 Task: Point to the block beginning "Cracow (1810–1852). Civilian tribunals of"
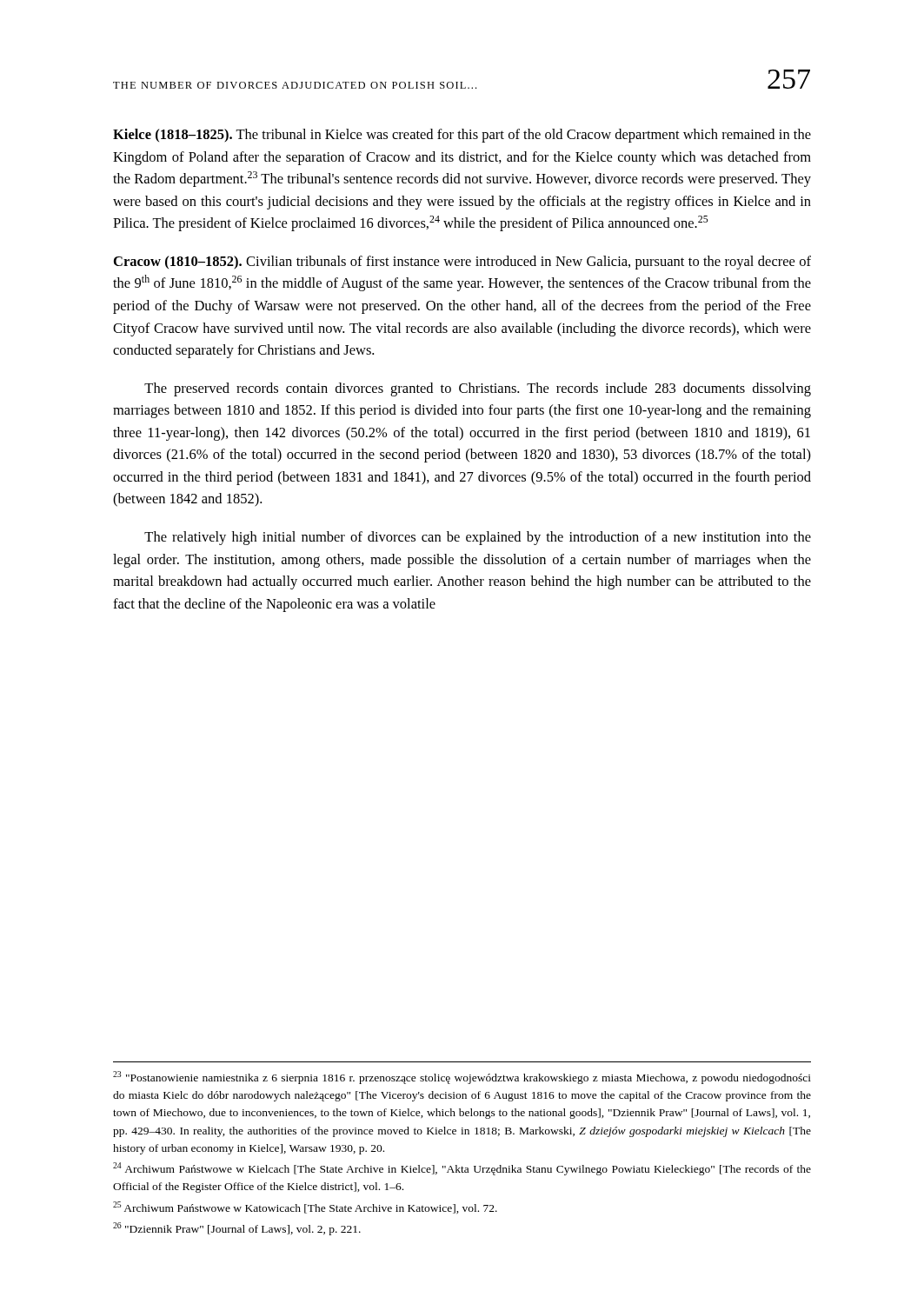tap(462, 306)
